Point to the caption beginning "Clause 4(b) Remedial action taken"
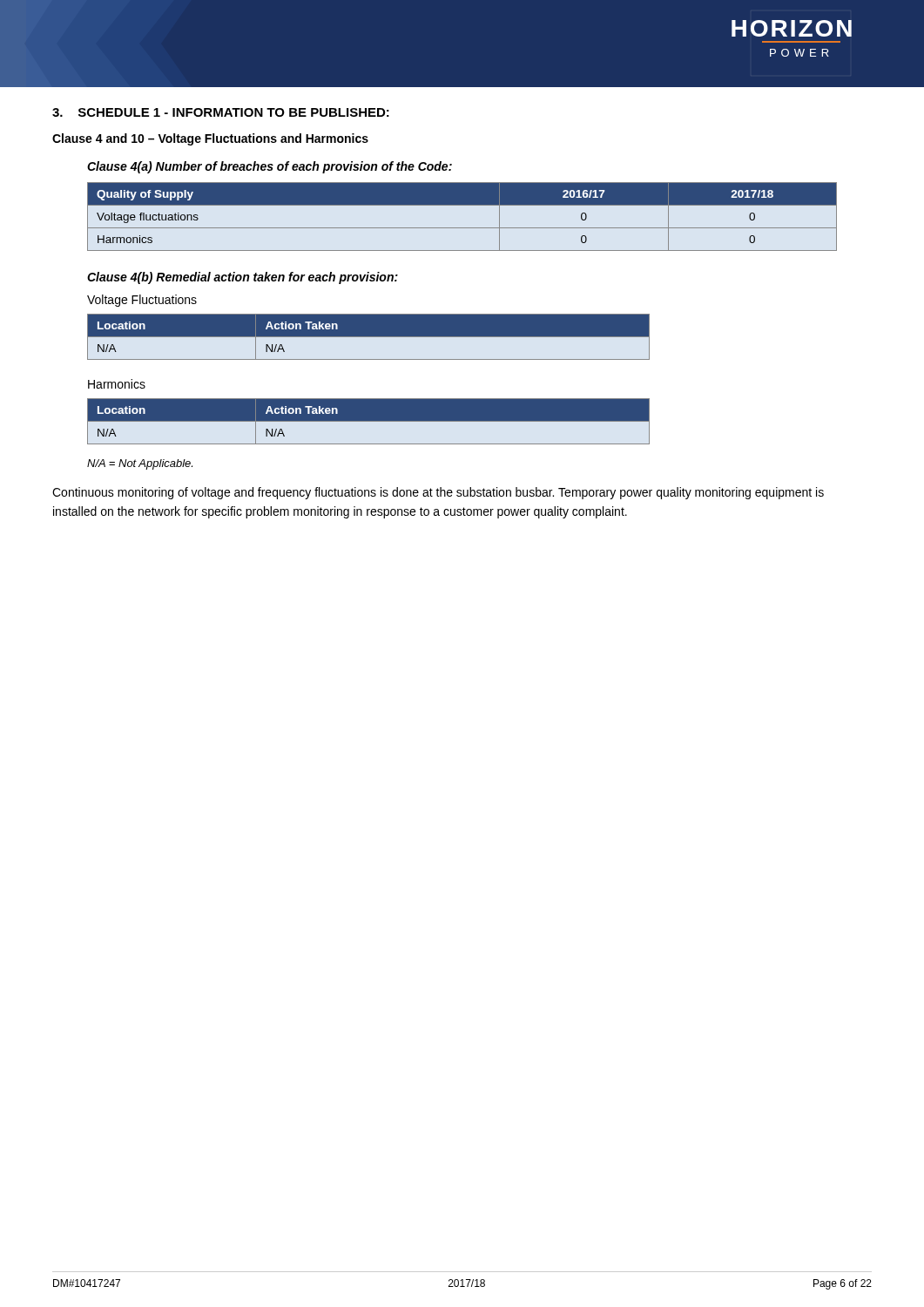Viewport: 924px width, 1307px height. pos(243,277)
